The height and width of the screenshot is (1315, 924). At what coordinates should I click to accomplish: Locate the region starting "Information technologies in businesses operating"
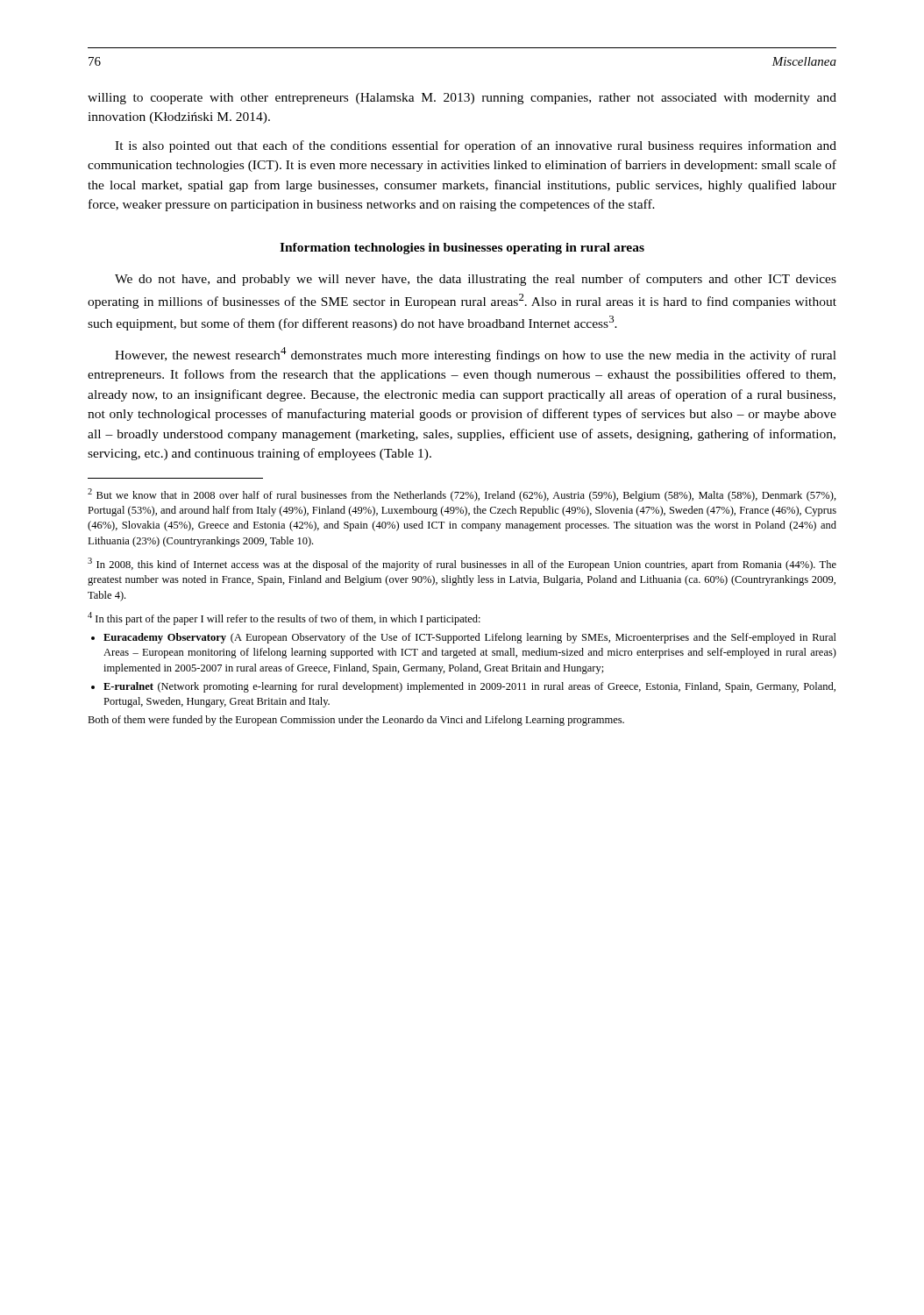(x=462, y=246)
